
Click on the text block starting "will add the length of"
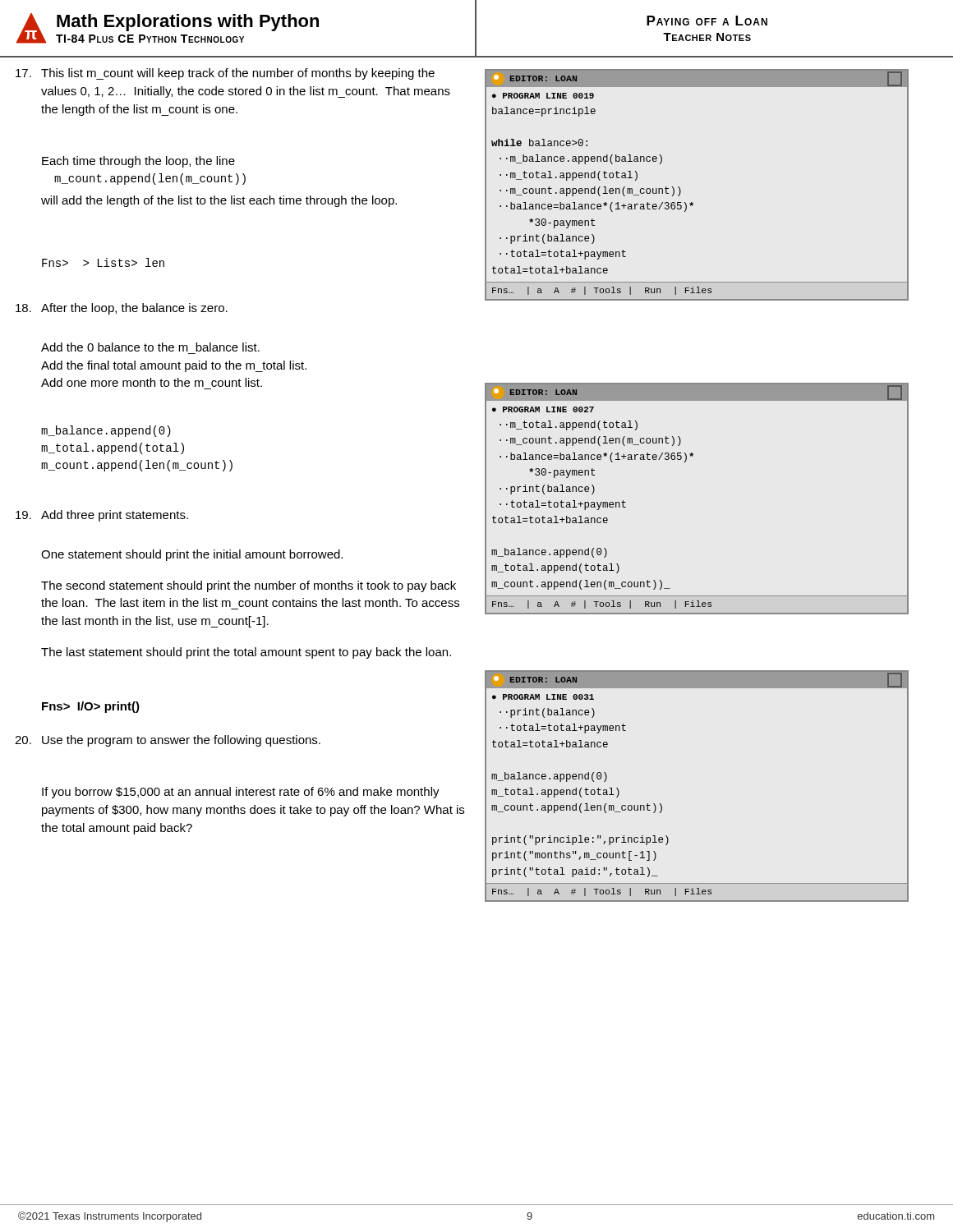[220, 200]
